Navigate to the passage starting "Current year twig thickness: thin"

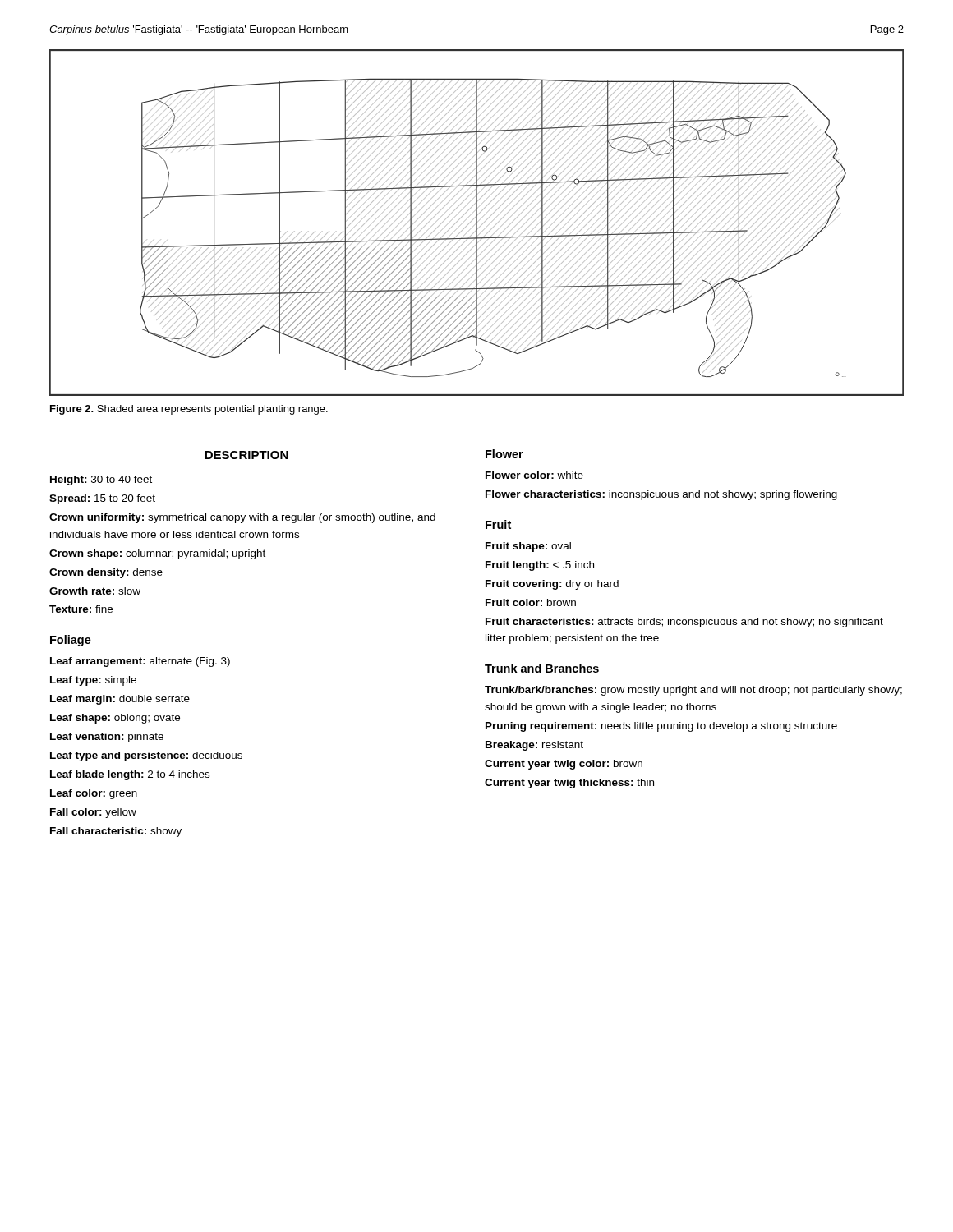click(570, 782)
